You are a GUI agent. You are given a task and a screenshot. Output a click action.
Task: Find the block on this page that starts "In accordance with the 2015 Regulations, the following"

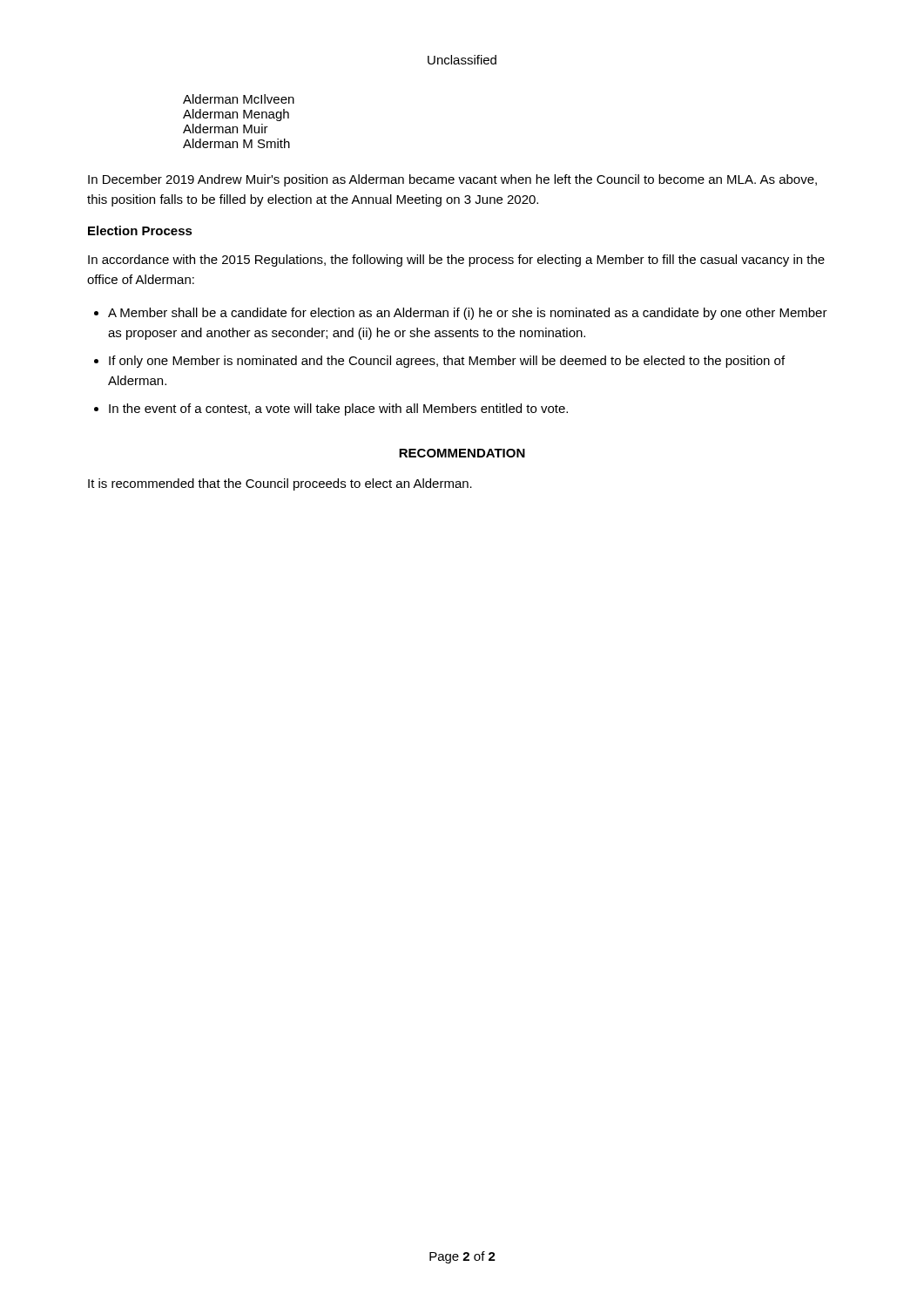click(456, 269)
